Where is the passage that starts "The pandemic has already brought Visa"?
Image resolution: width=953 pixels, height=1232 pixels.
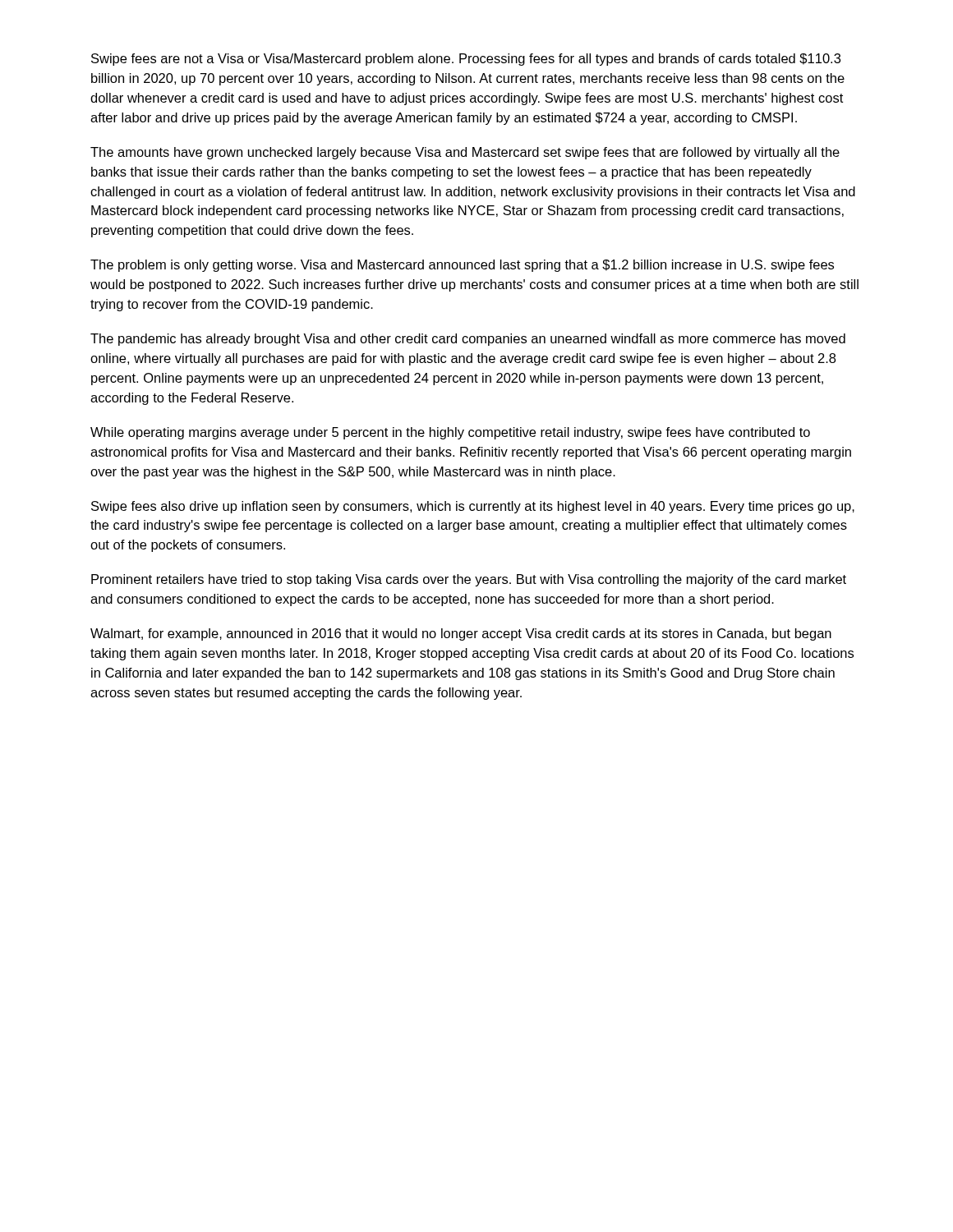(x=468, y=368)
